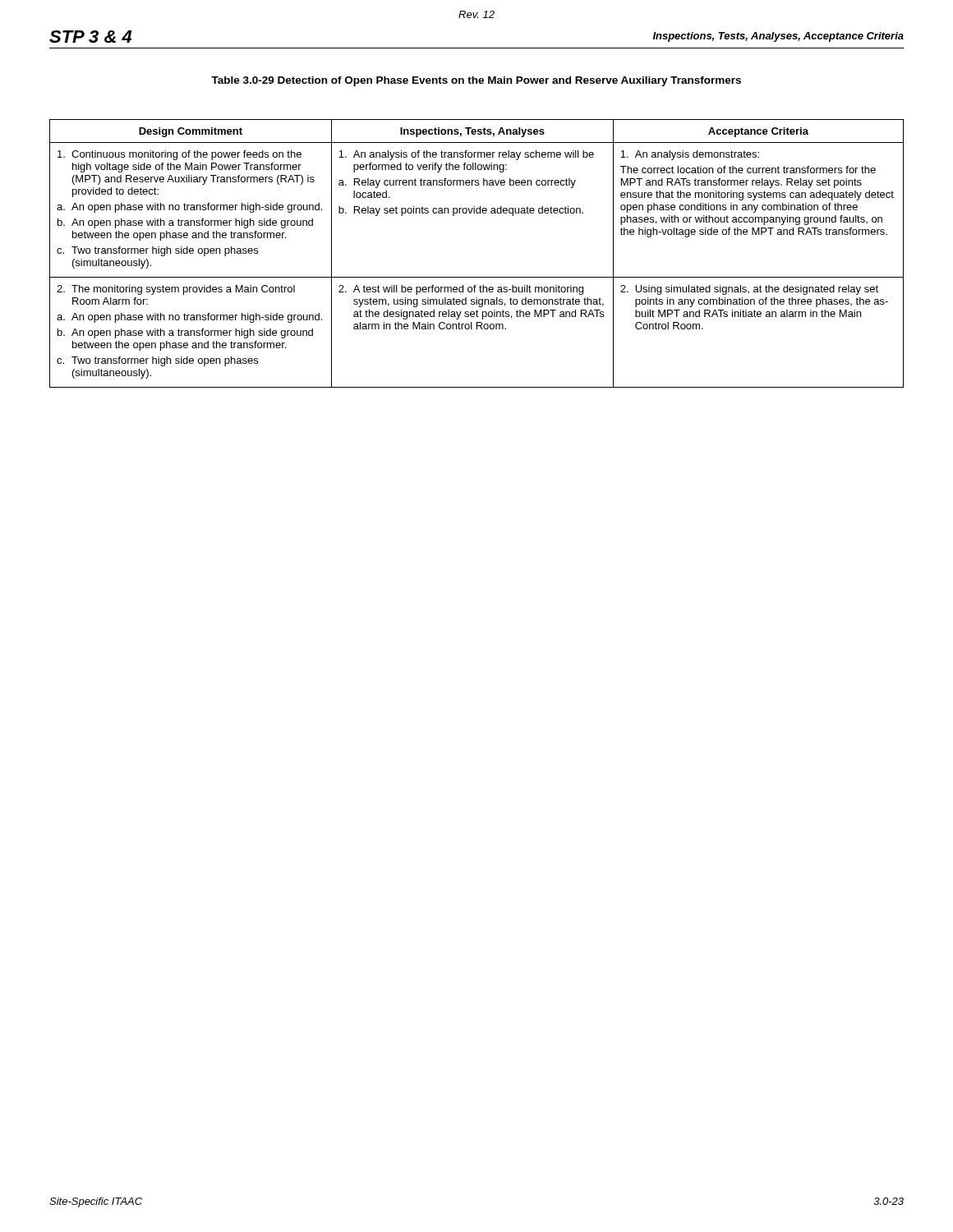
Task: Find a caption
Action: [x=476, y=80]
